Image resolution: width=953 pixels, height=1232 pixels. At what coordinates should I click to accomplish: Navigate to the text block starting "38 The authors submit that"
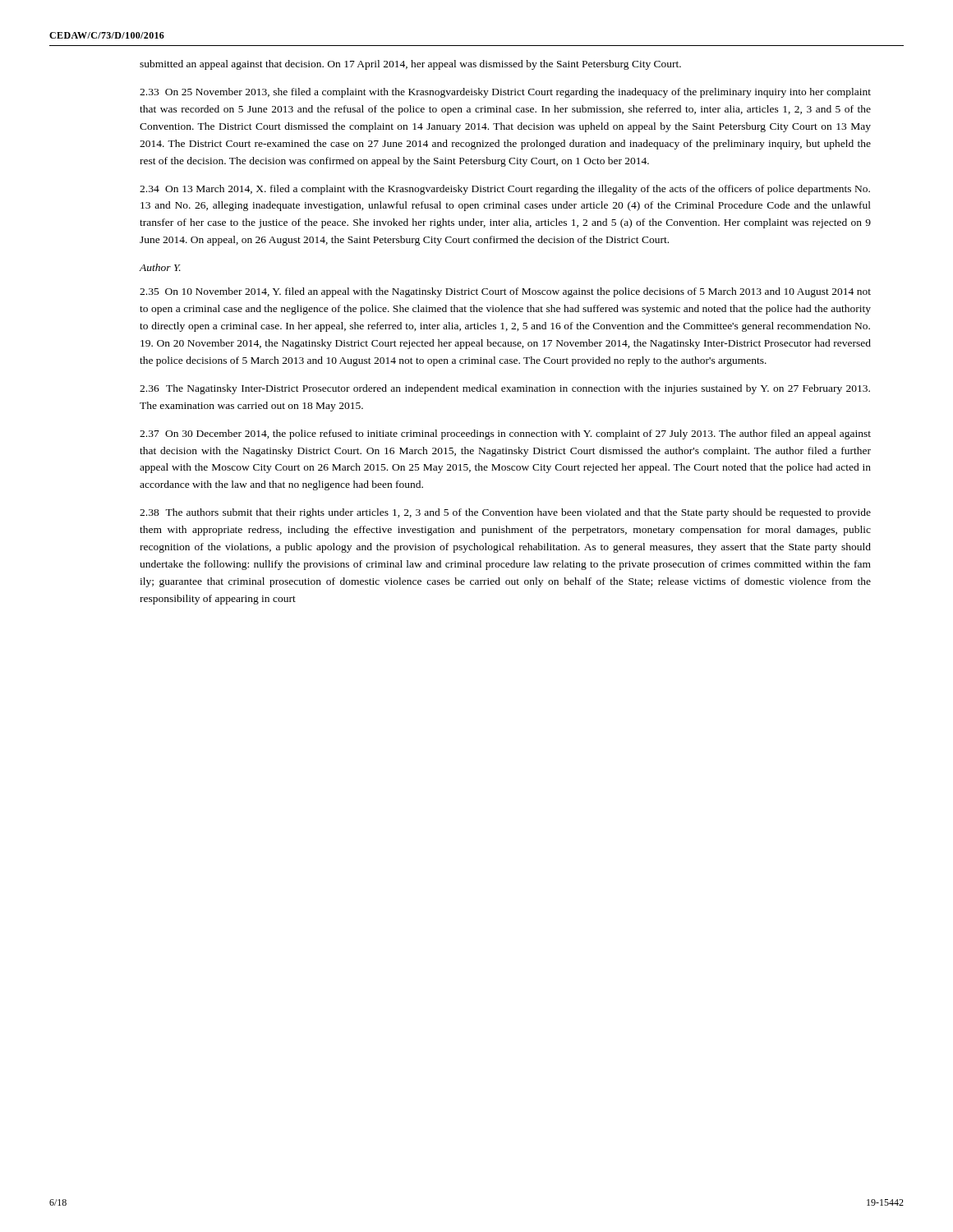click(x=505, y=555)
